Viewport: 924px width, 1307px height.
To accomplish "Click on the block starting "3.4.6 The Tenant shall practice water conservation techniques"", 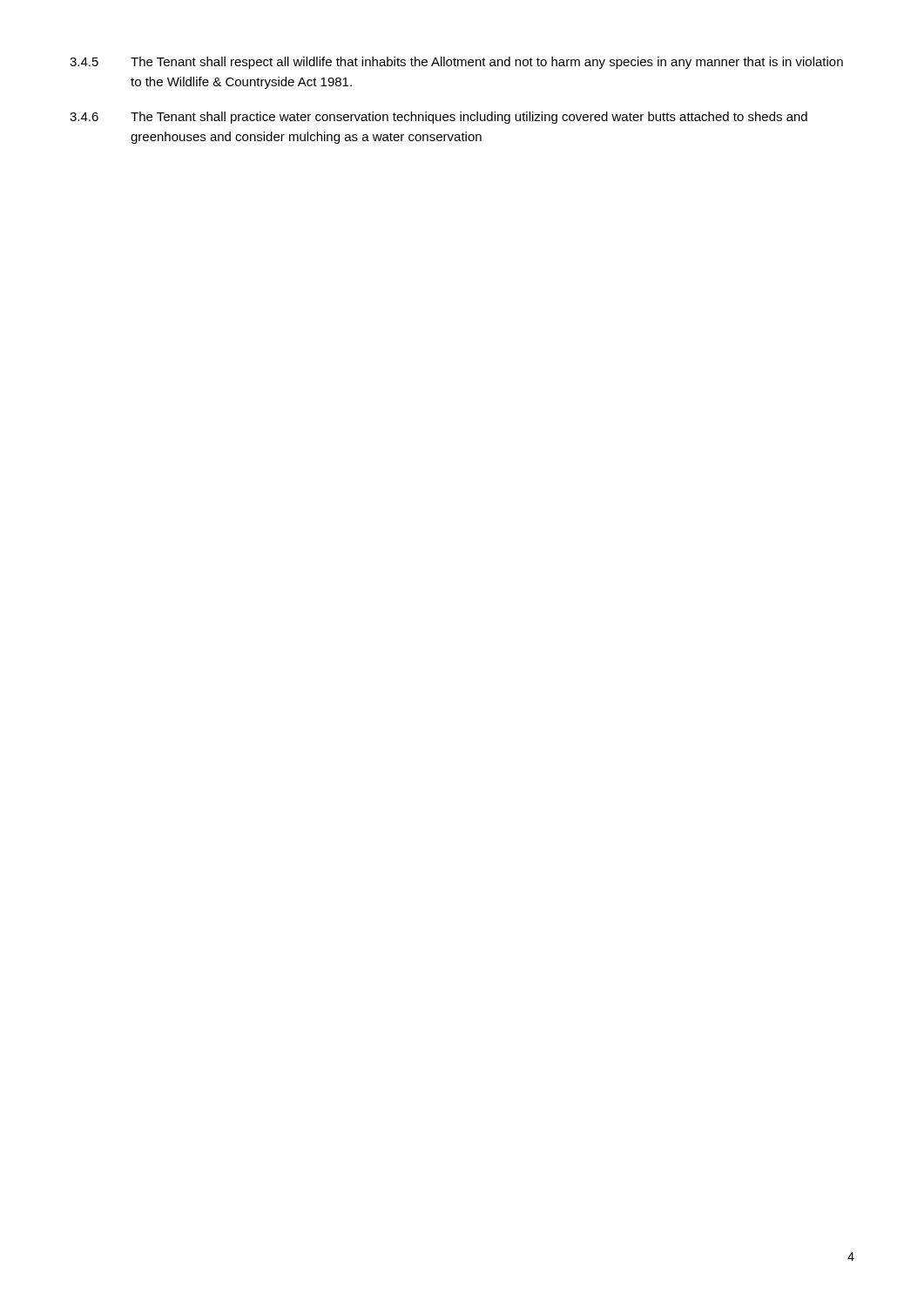I will [x=462, y=127].
